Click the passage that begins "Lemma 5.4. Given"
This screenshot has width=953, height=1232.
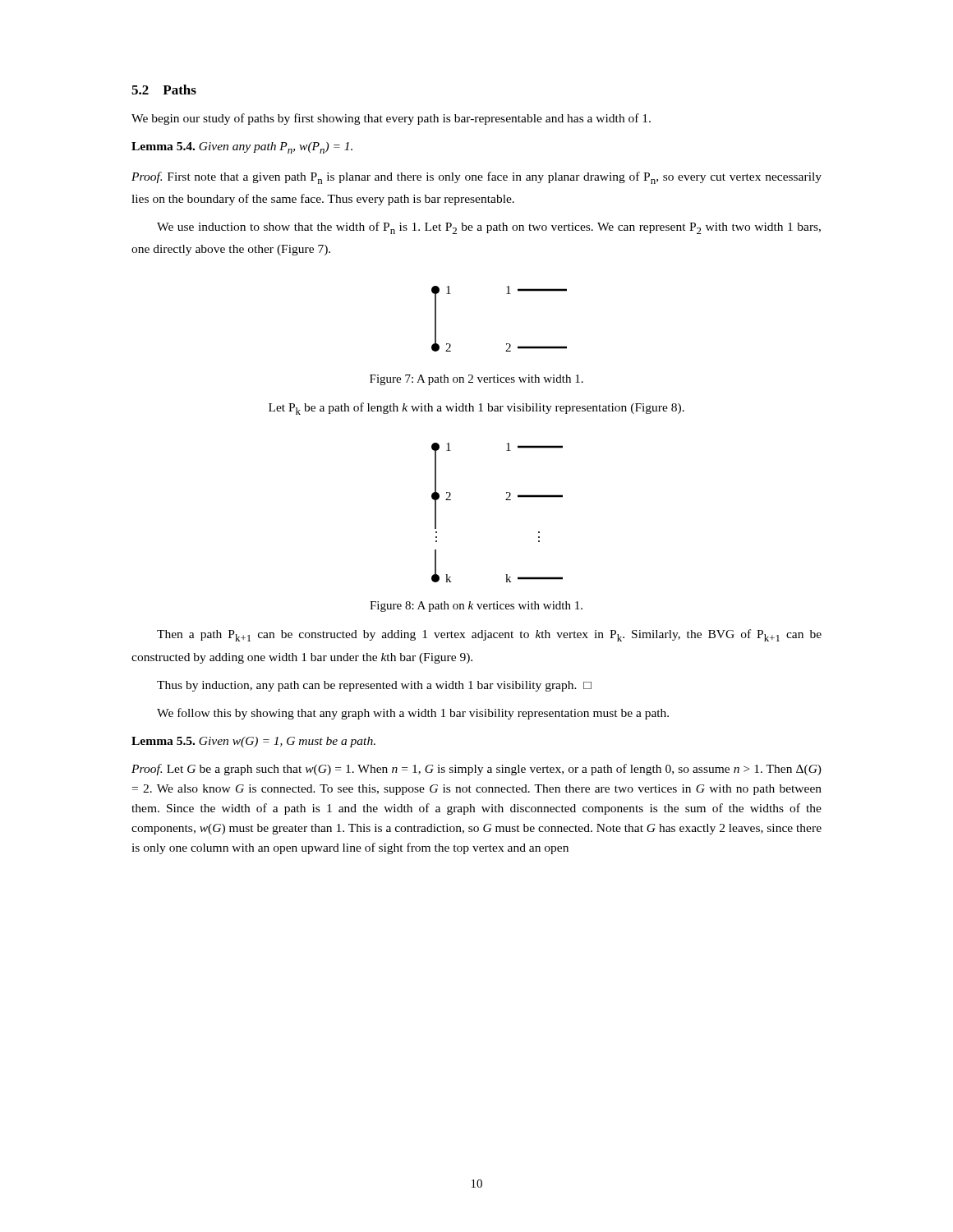243,147
